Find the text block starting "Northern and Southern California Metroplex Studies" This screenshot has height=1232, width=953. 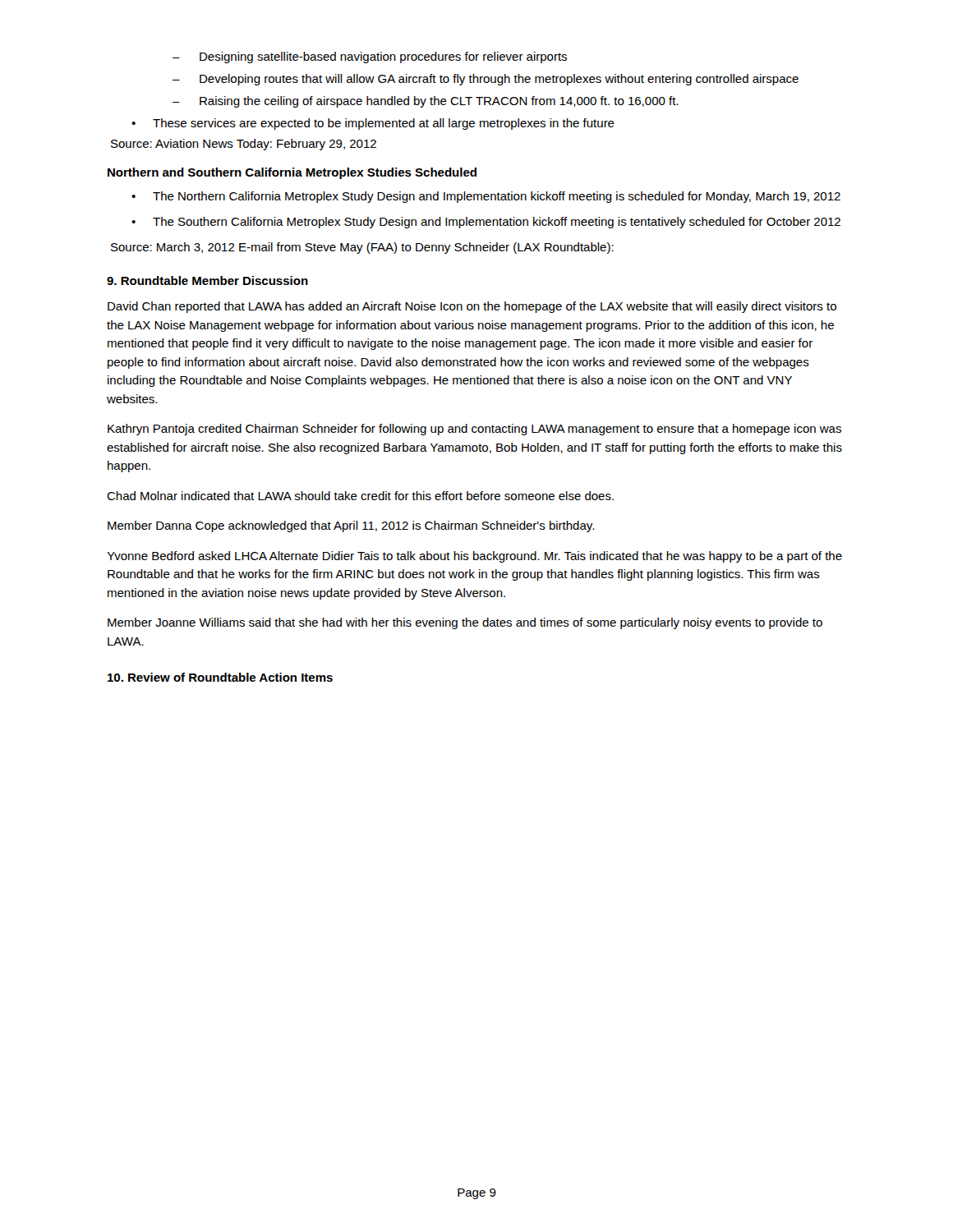pyautogui.click(x=292, y=172)
